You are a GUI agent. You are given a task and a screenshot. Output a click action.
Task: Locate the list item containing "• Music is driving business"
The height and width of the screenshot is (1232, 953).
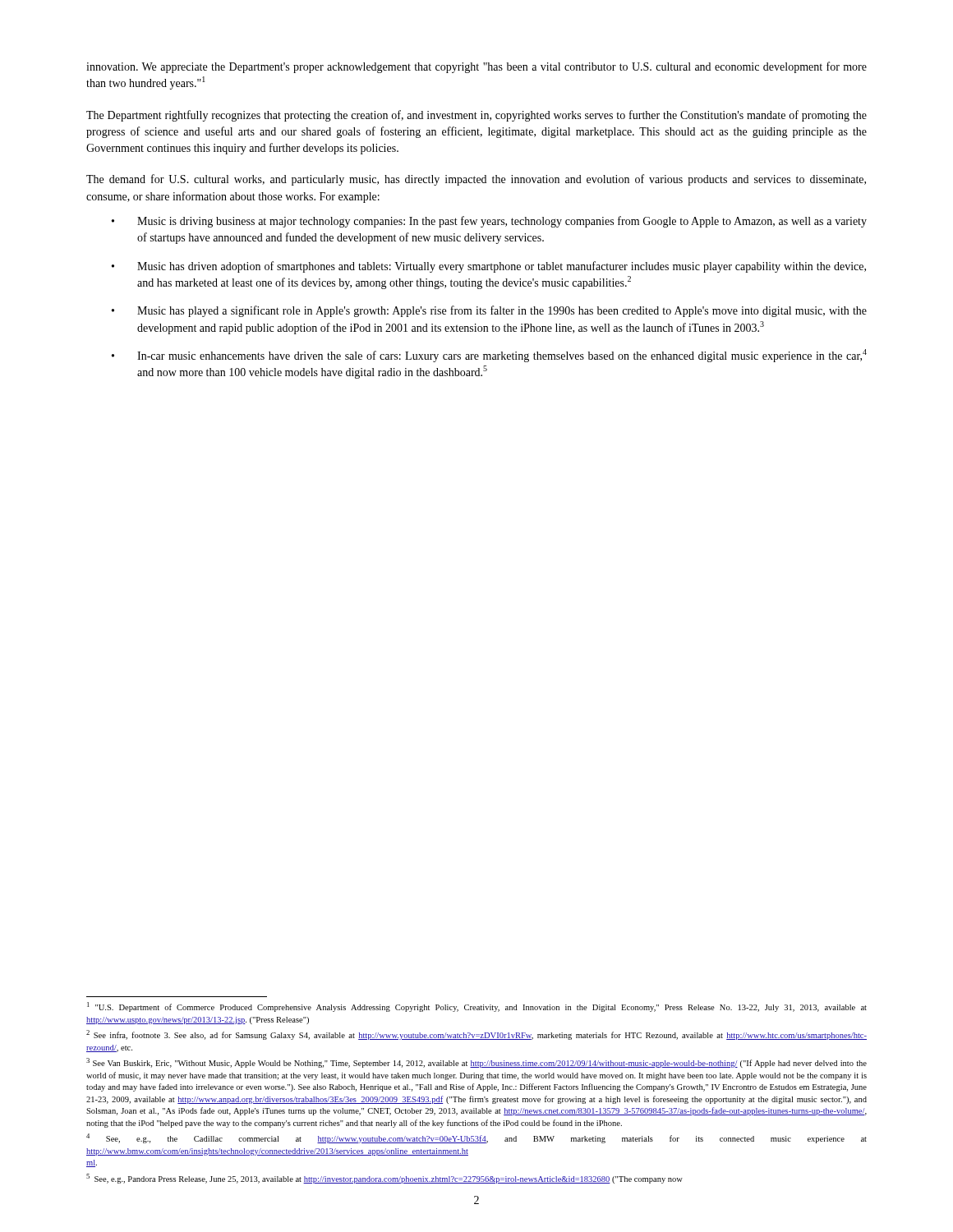[x=476, y=230]
